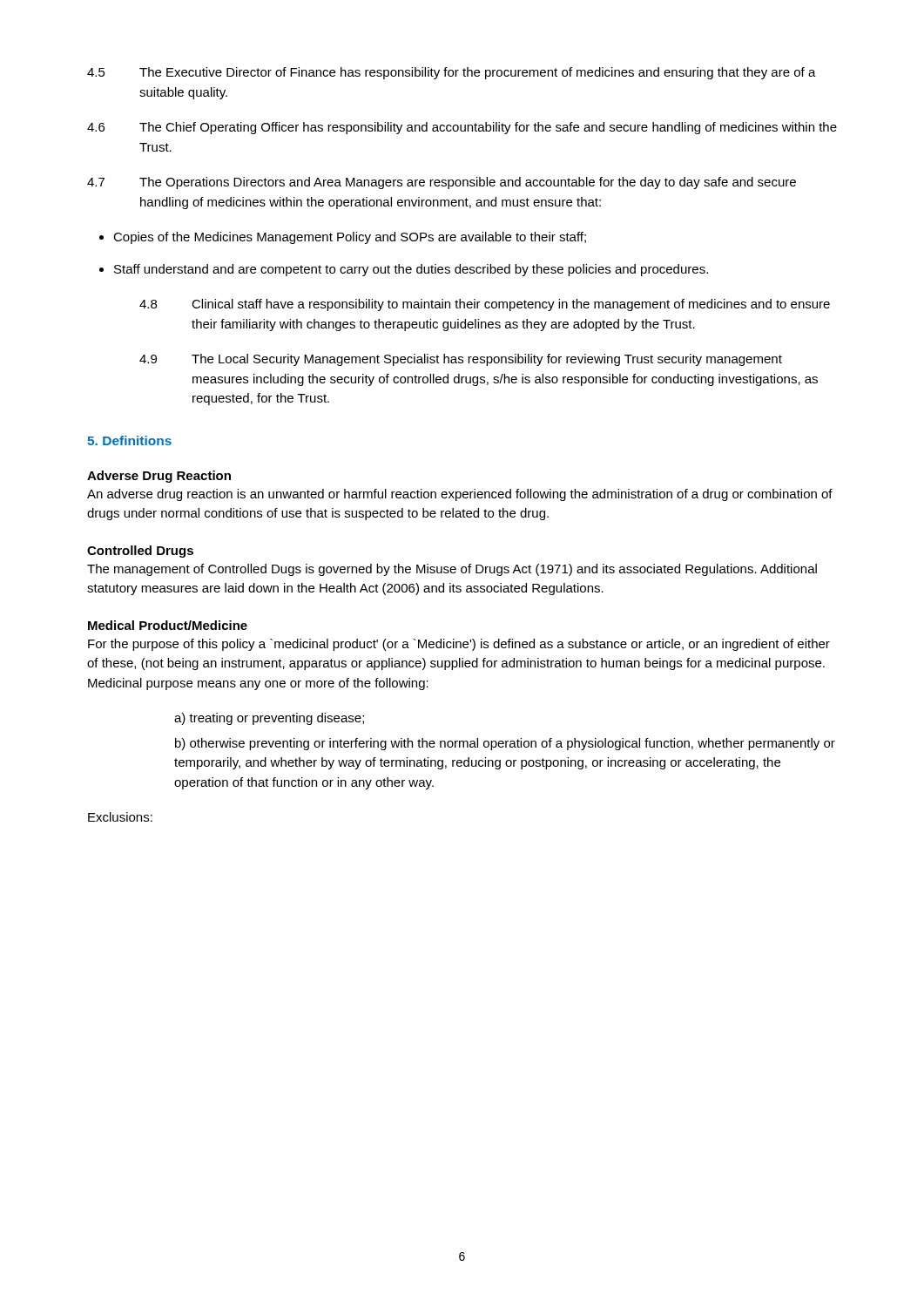Click on the section header that reads "Controlled Drugs"

point(140,550)
